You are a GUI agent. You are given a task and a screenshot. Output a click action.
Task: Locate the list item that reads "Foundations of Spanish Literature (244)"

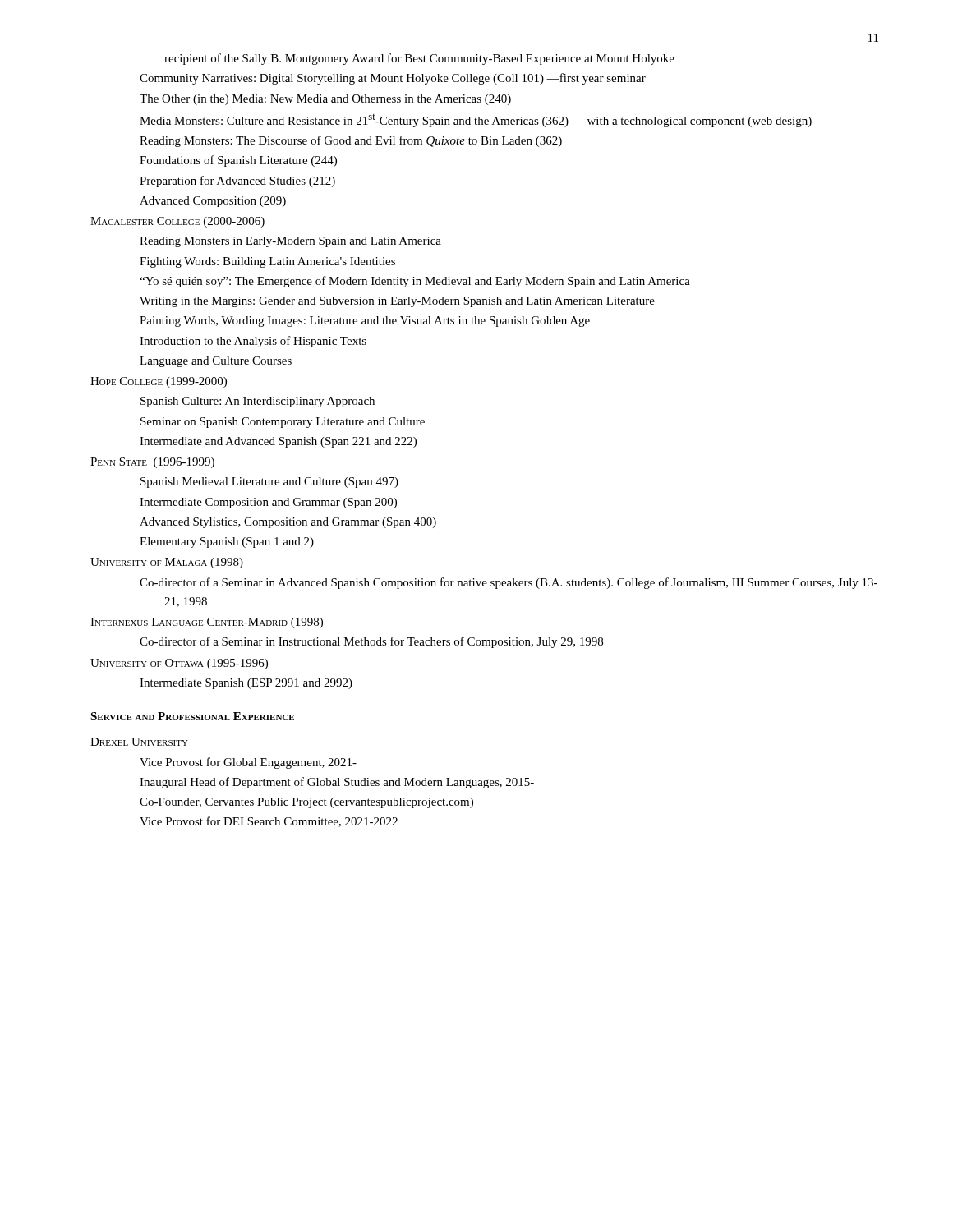pos(239,160)
